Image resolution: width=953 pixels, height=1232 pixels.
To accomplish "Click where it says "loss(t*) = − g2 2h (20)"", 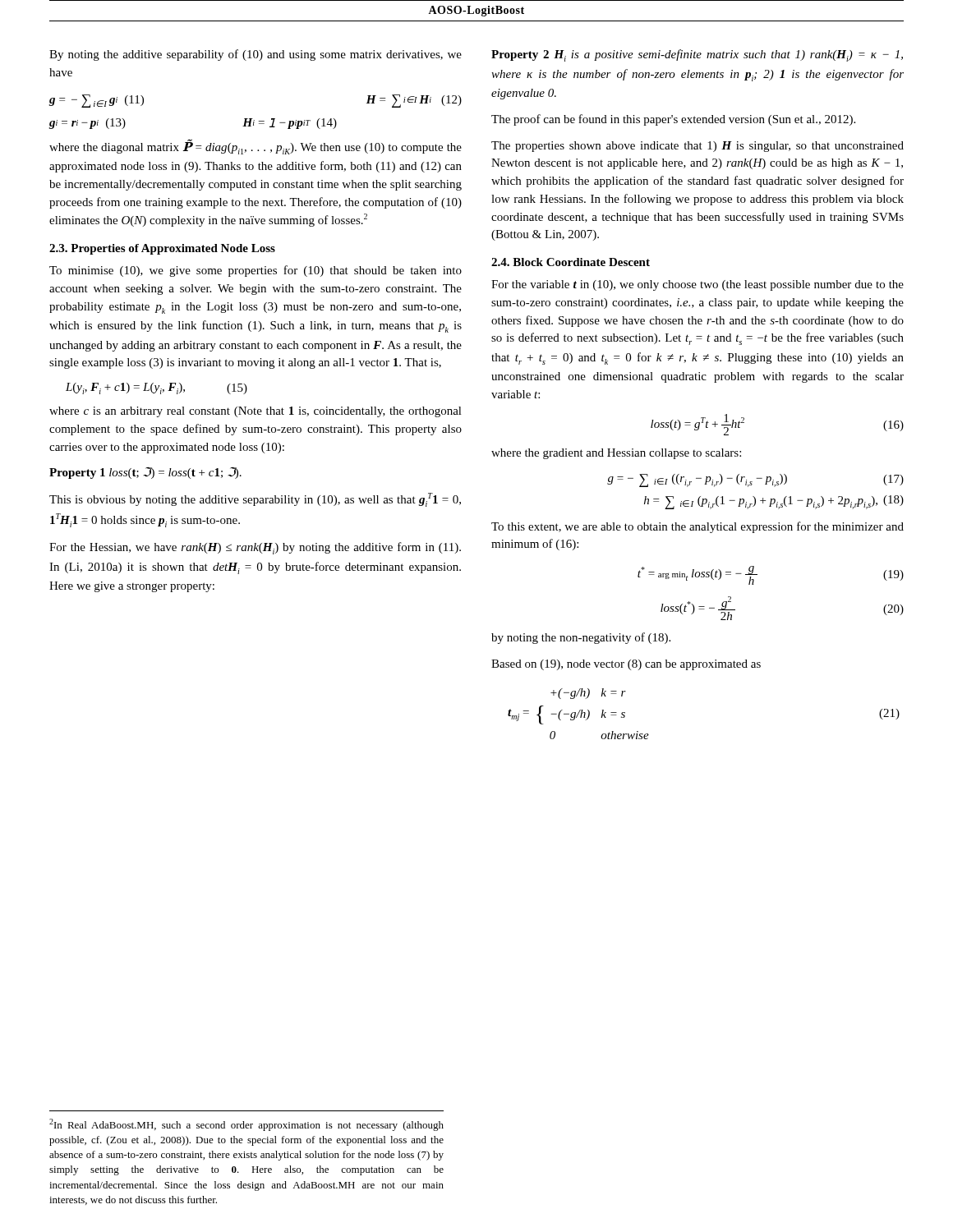I will point(686,607).
